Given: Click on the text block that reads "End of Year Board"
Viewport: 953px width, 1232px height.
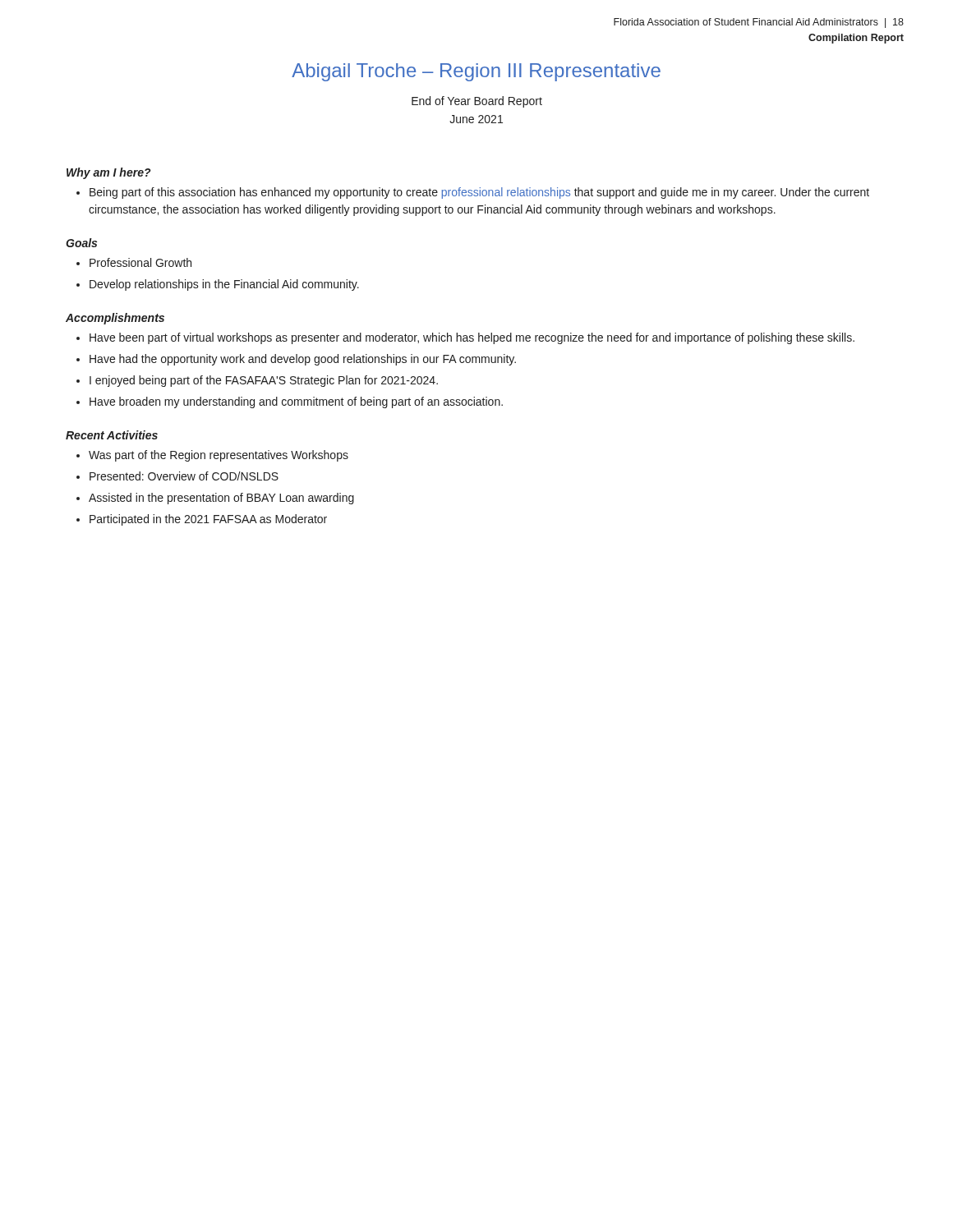Looking at the screenshot, I should point(476,110).
